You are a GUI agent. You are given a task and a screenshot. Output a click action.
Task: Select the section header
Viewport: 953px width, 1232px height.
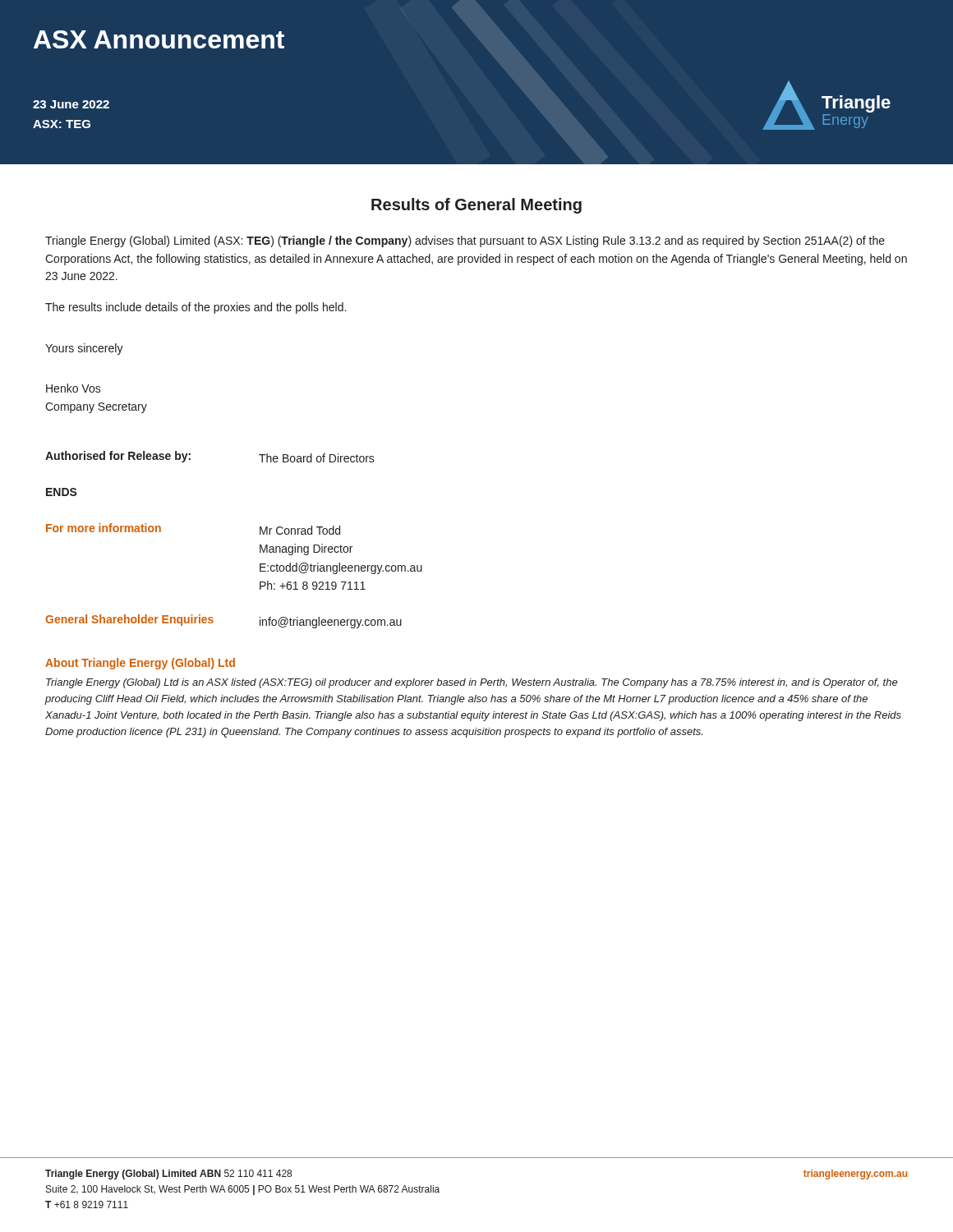pyautogui.click(x=140, y=663)
